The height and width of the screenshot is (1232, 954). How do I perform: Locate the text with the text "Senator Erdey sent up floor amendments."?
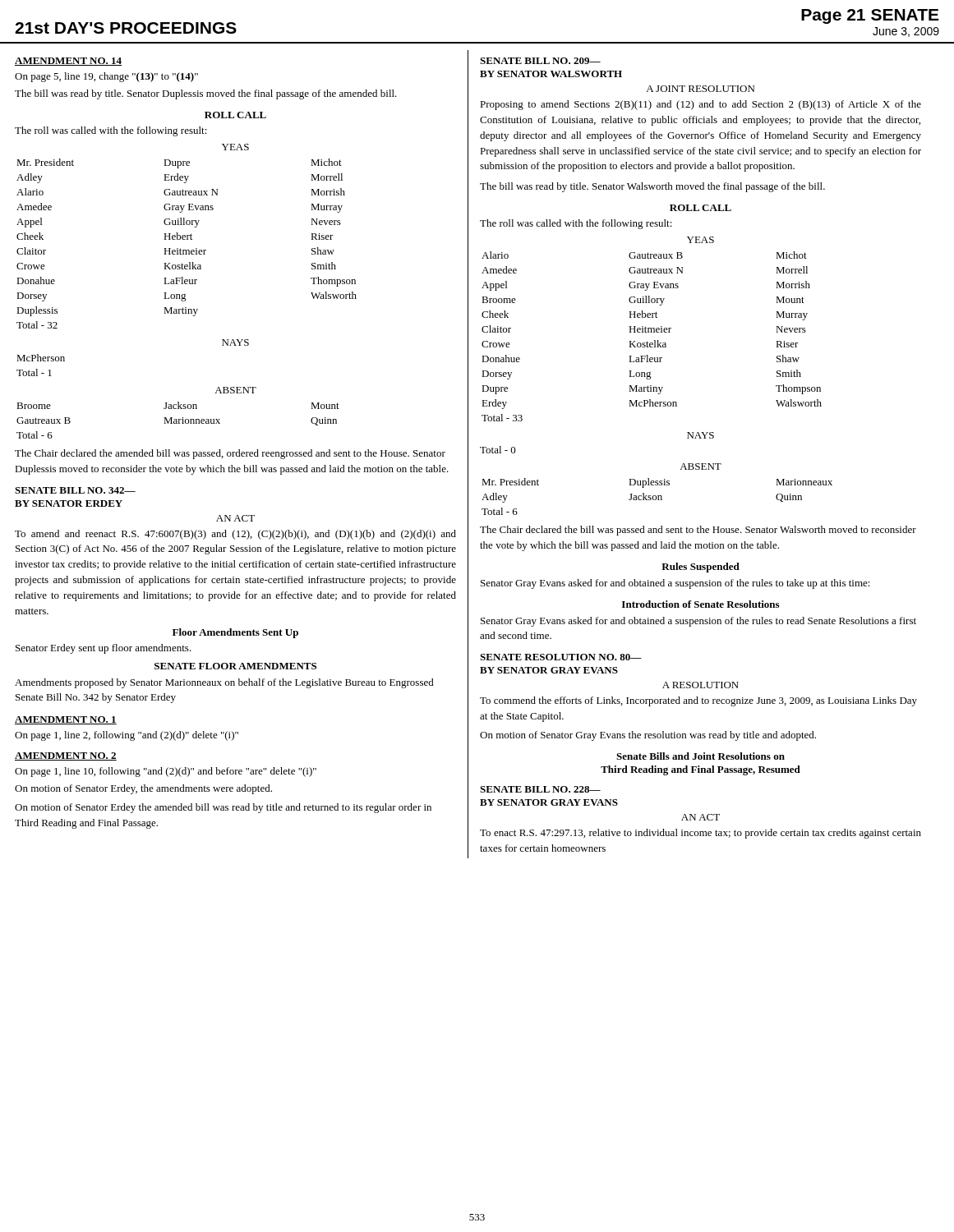tap(103, 647)
